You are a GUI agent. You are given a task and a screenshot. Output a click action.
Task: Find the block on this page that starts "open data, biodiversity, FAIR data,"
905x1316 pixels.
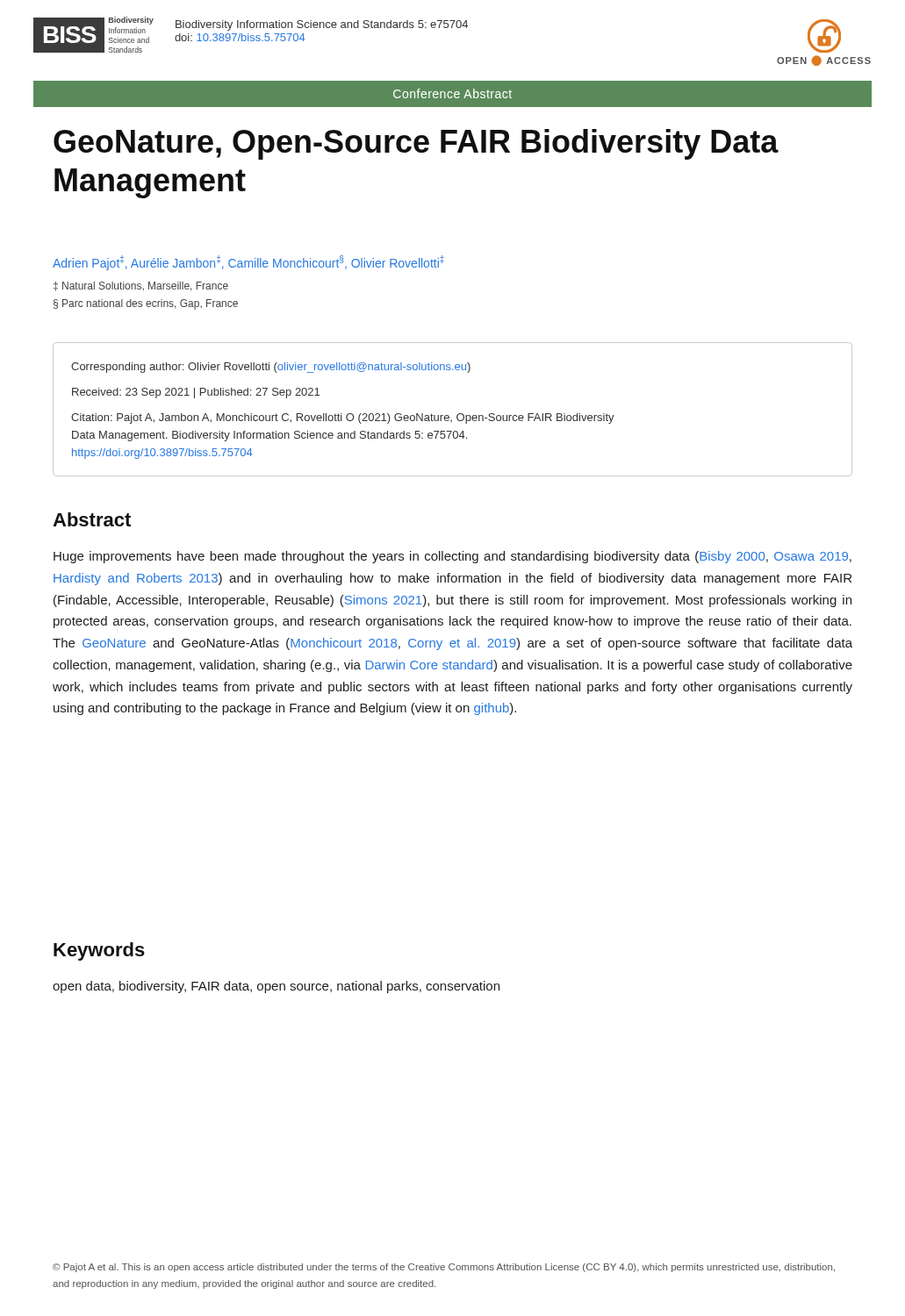[277, 986]
